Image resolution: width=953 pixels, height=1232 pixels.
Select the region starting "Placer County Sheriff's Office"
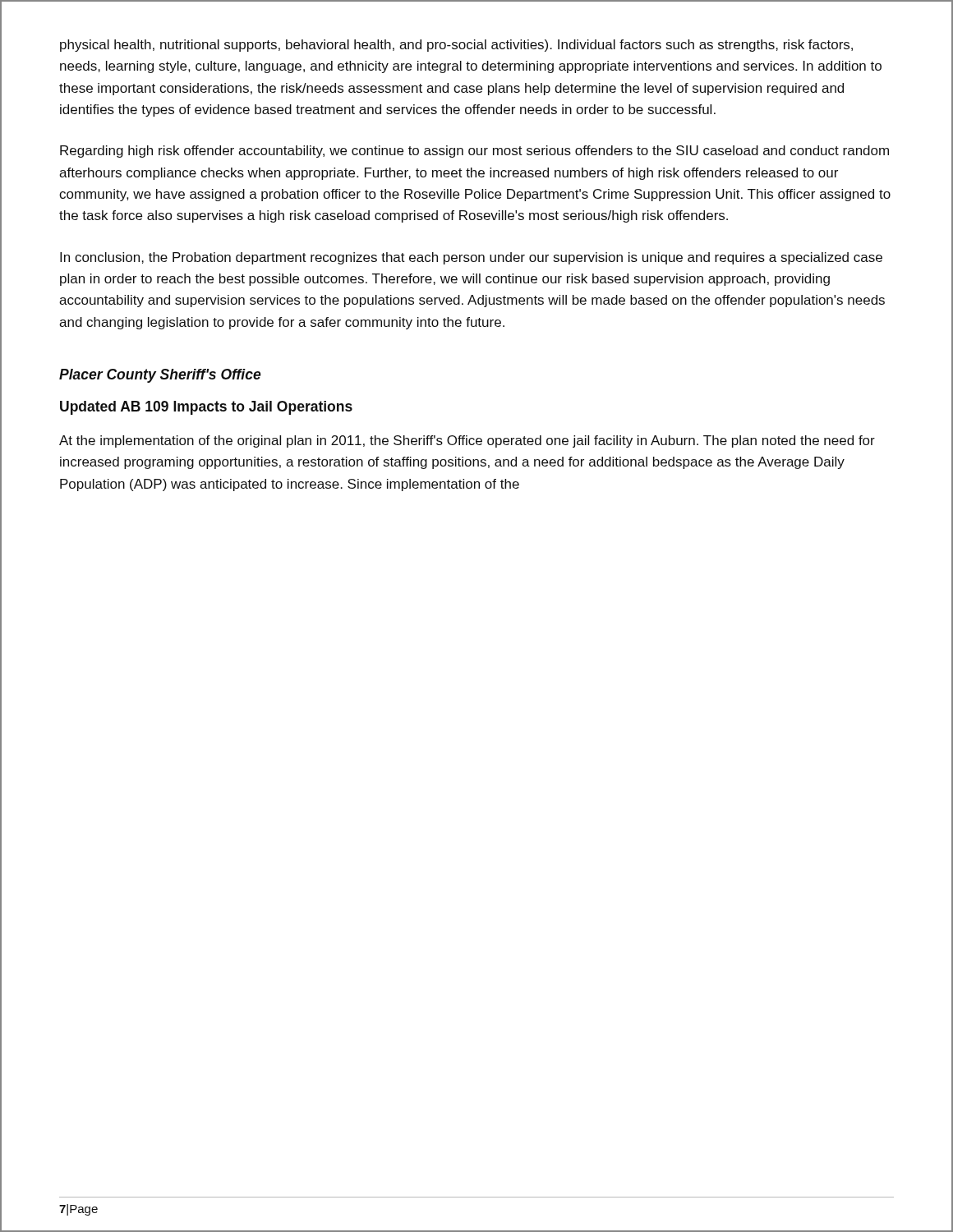(160, 375)
